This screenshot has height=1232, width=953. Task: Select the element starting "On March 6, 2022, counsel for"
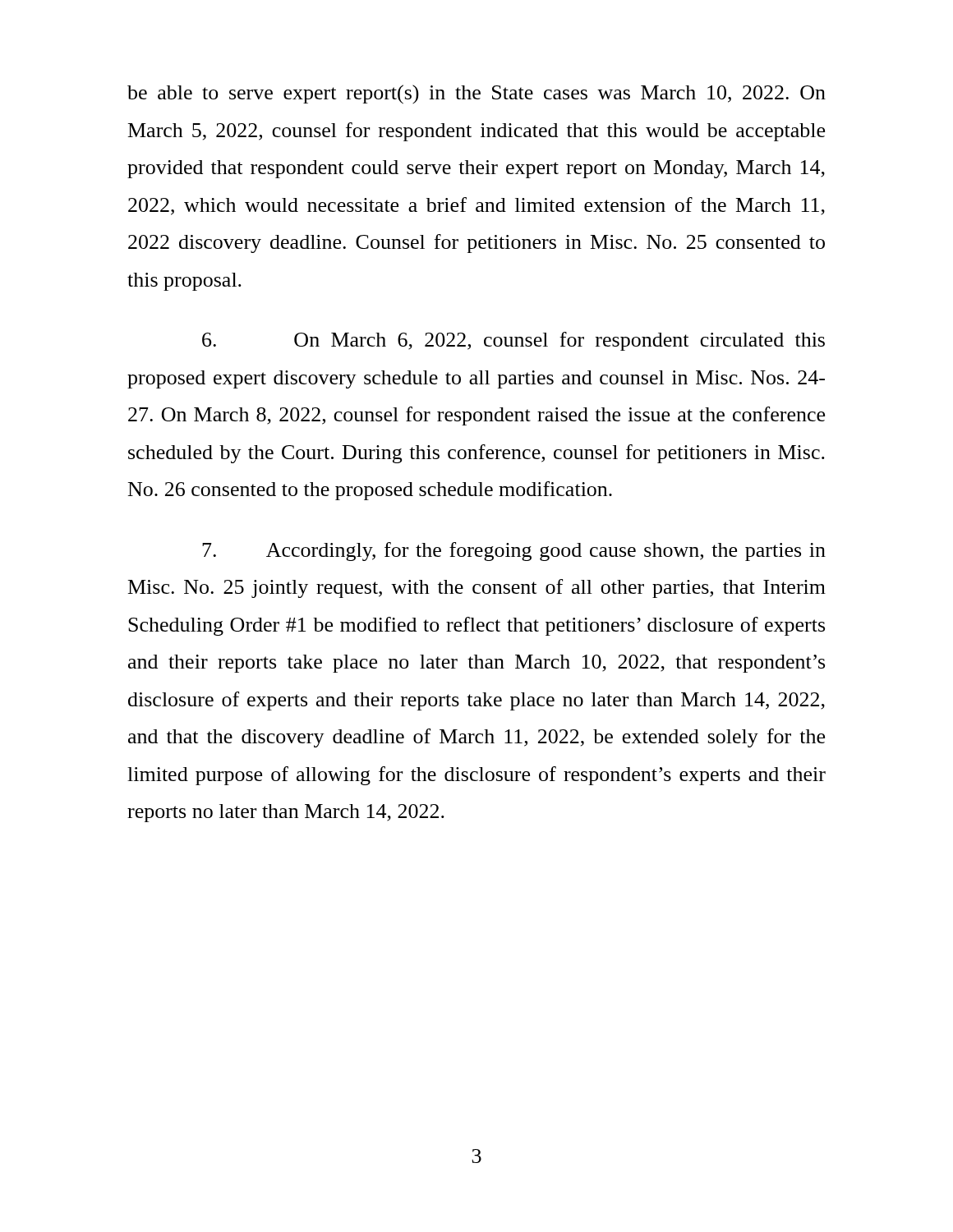(476, 414)
